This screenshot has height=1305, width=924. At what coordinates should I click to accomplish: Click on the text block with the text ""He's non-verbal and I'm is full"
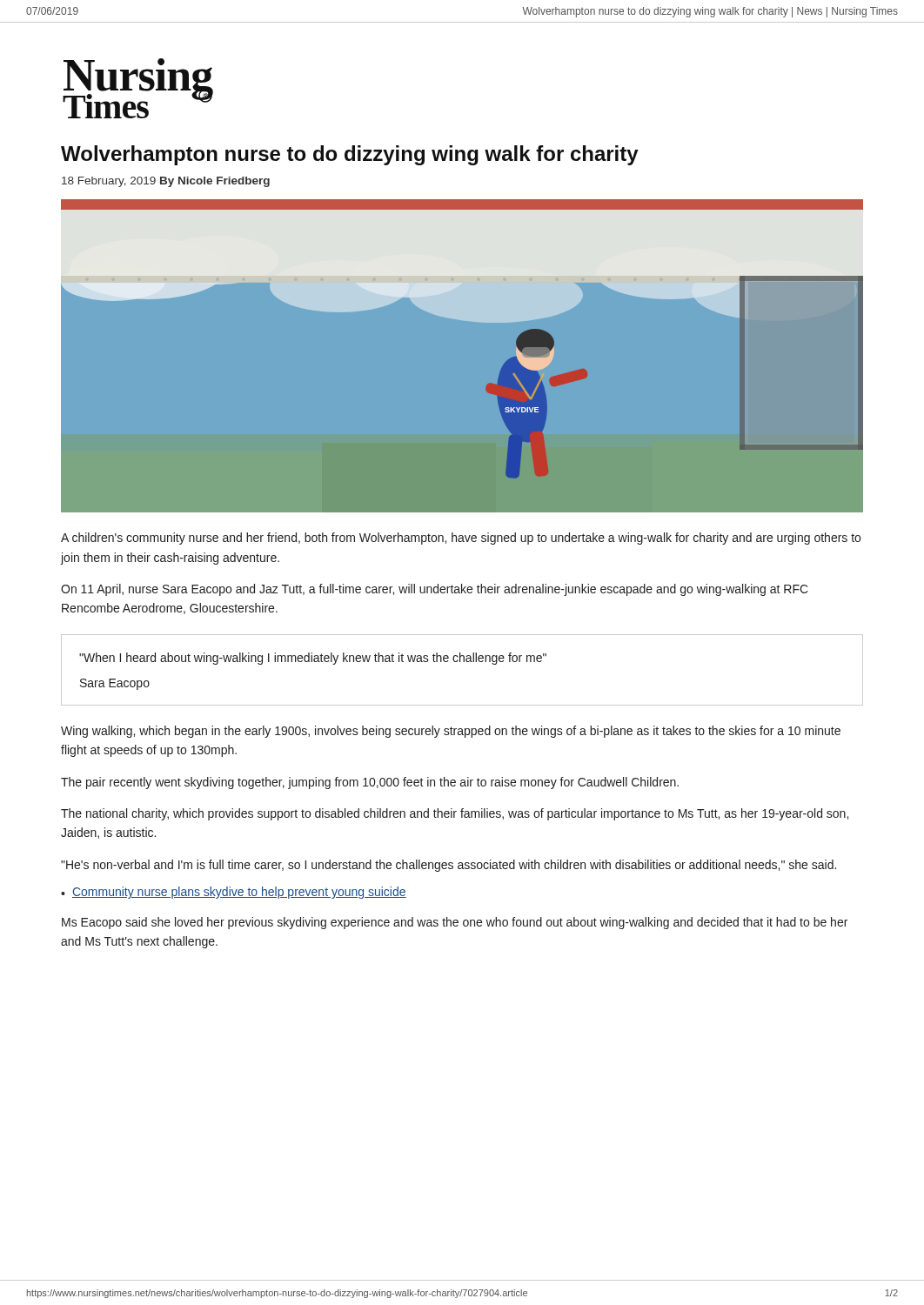pos(449,864)
